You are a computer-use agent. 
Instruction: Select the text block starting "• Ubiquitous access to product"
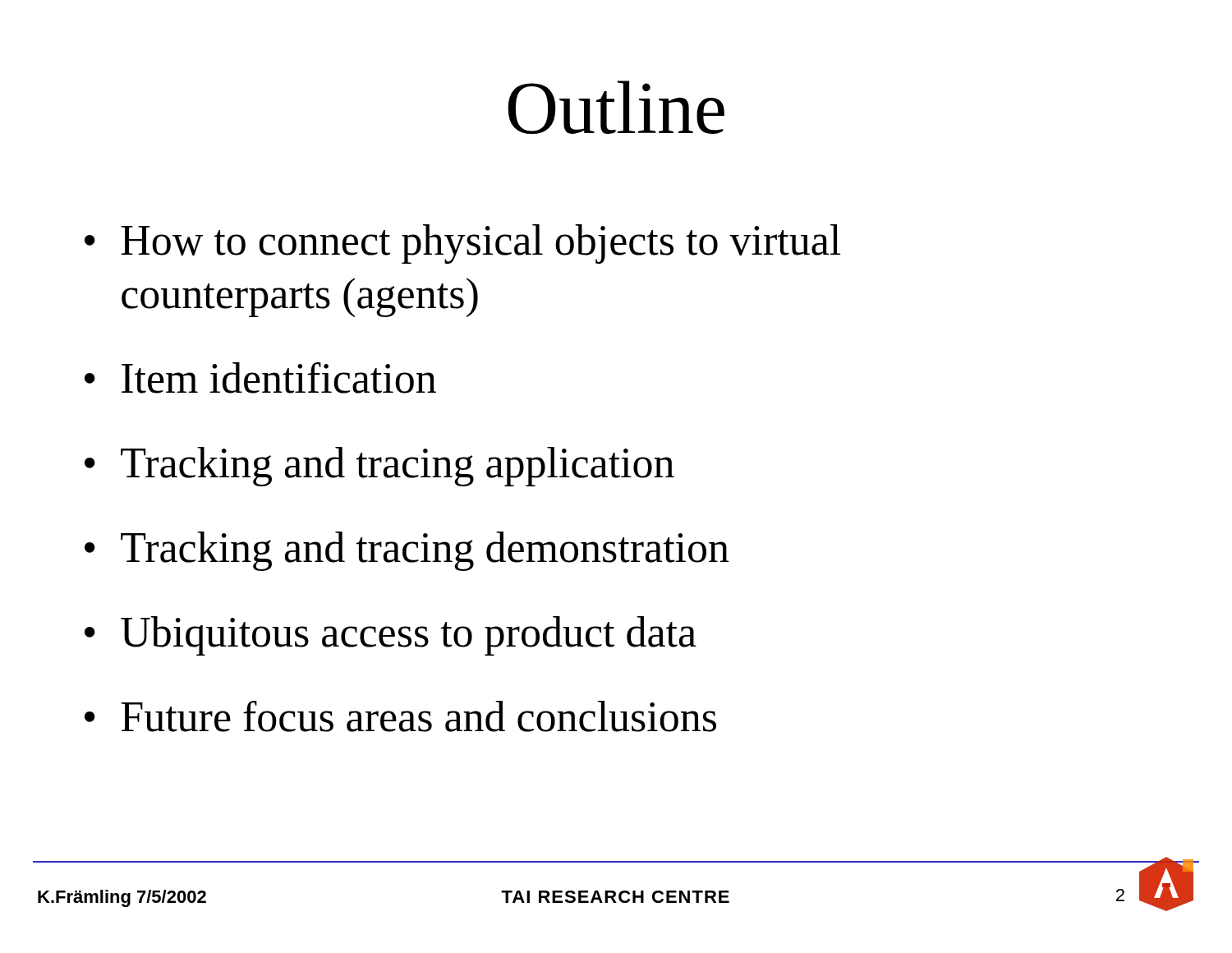389,632
